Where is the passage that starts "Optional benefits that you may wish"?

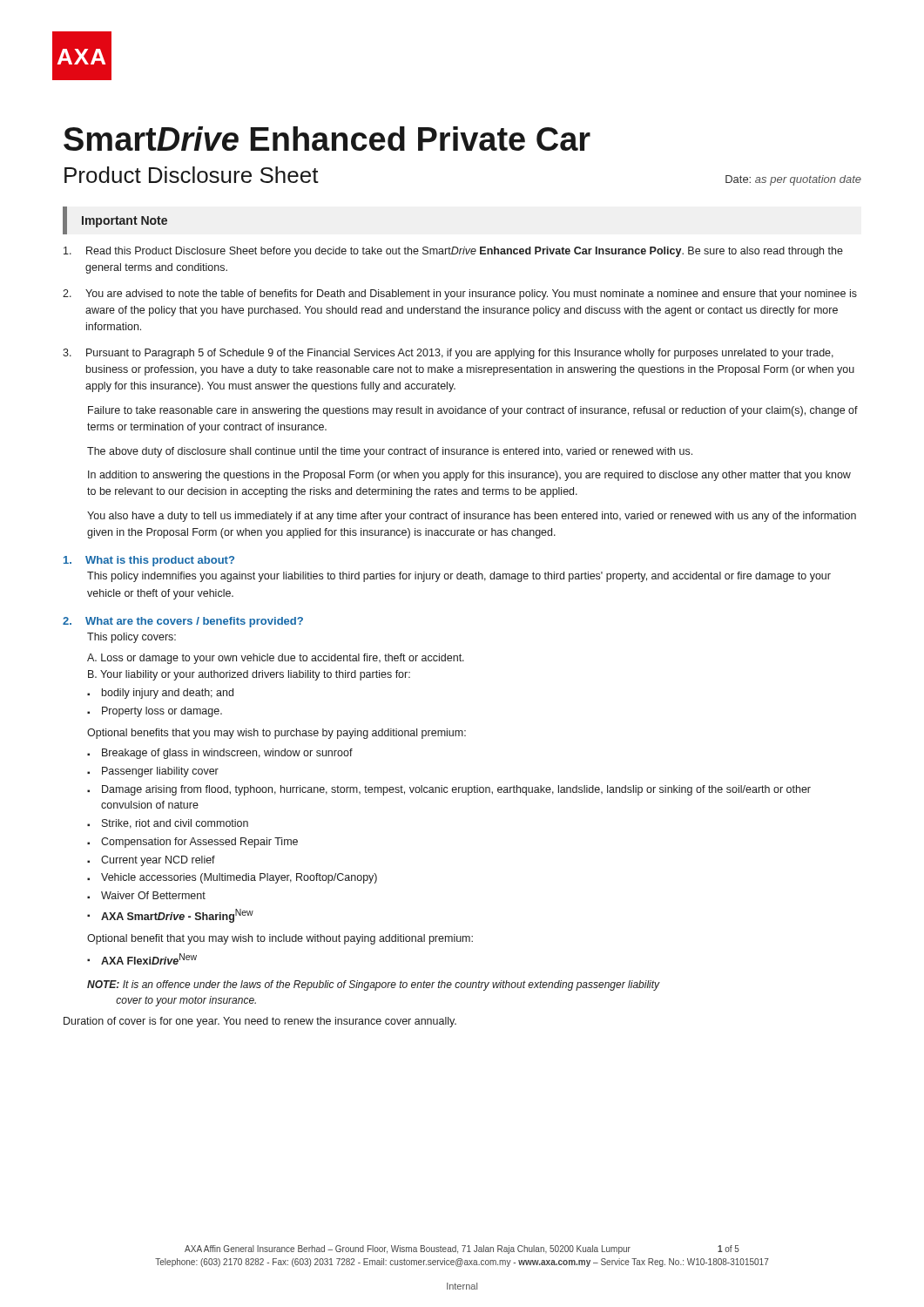pyautogui.click(x=277, y=733)
